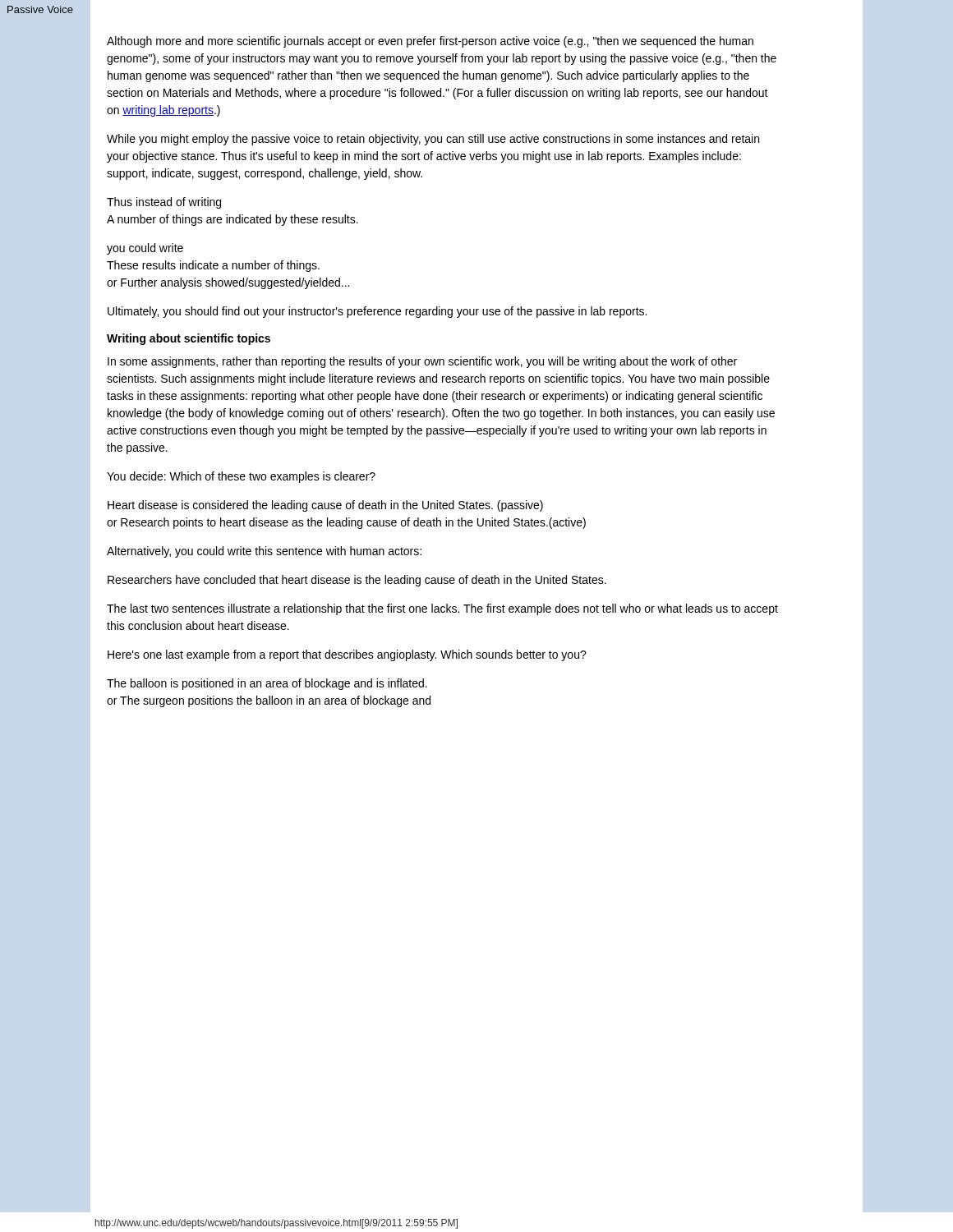Point to the block beginning "The last two sentences illustrate"
953x1232 pixels.
pos(442,617)
